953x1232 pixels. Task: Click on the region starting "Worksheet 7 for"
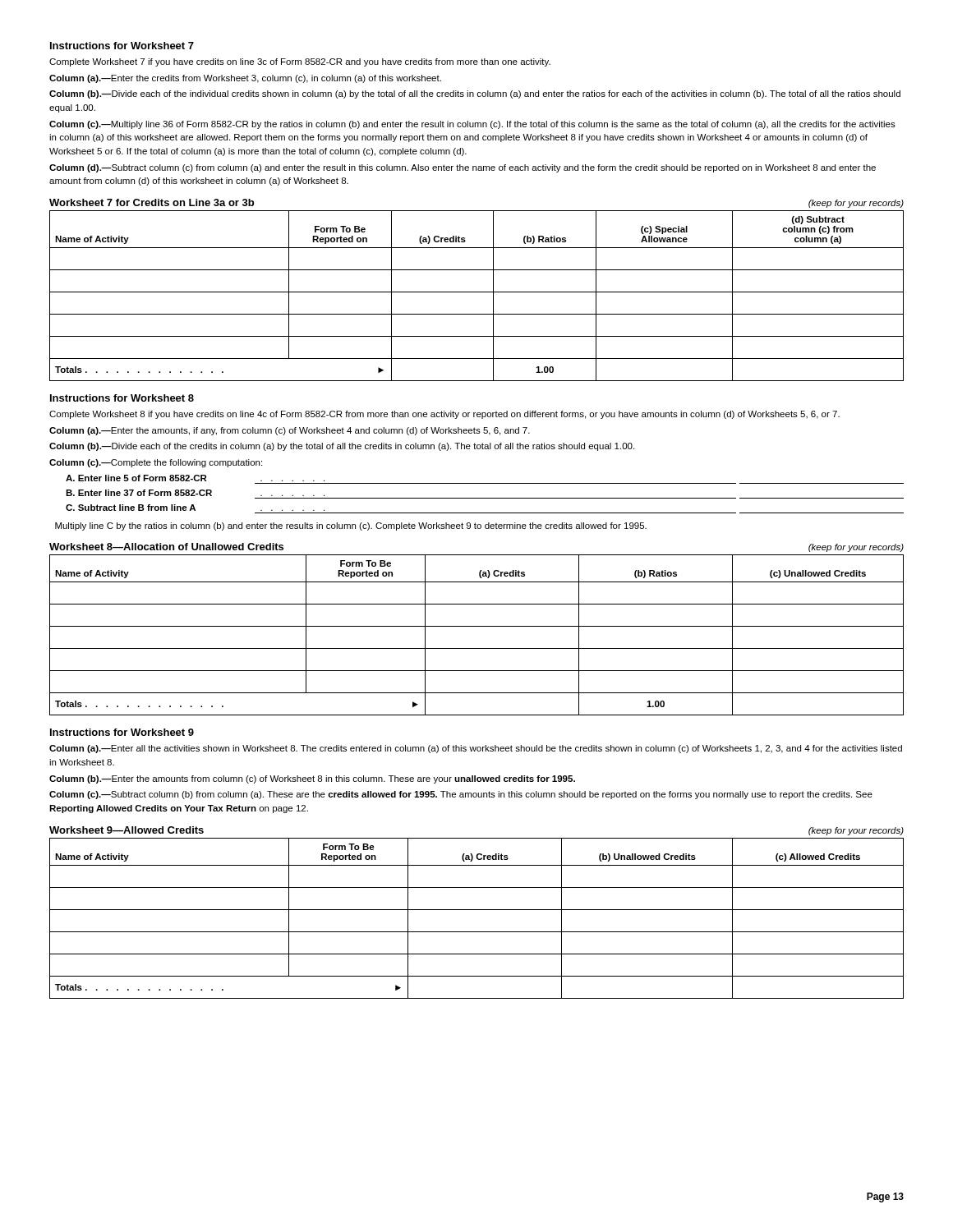pyautogui.click(x=152, y=203)
